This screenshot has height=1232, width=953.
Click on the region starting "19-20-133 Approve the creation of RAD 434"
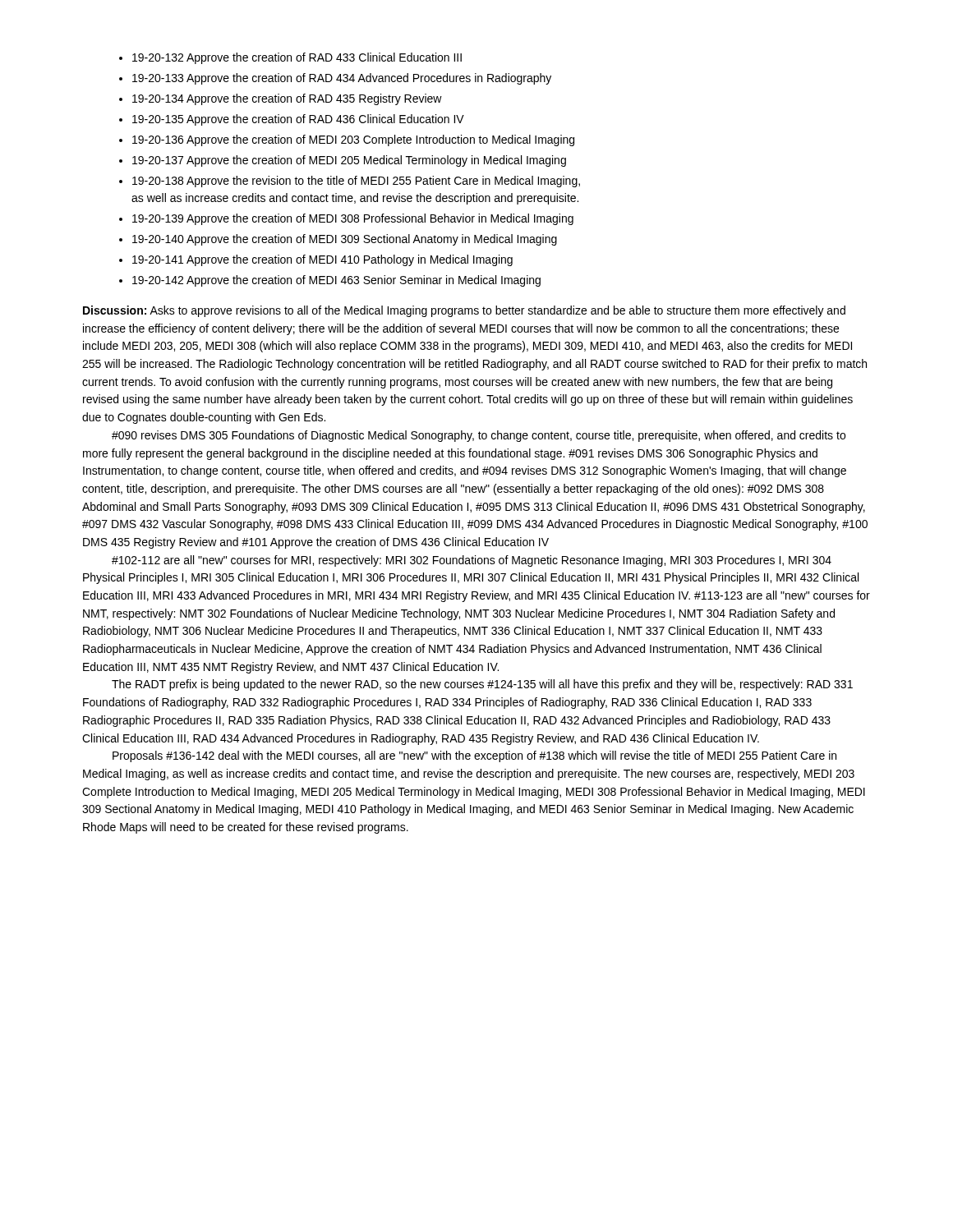pyautogui.click(x=341, y=78)
